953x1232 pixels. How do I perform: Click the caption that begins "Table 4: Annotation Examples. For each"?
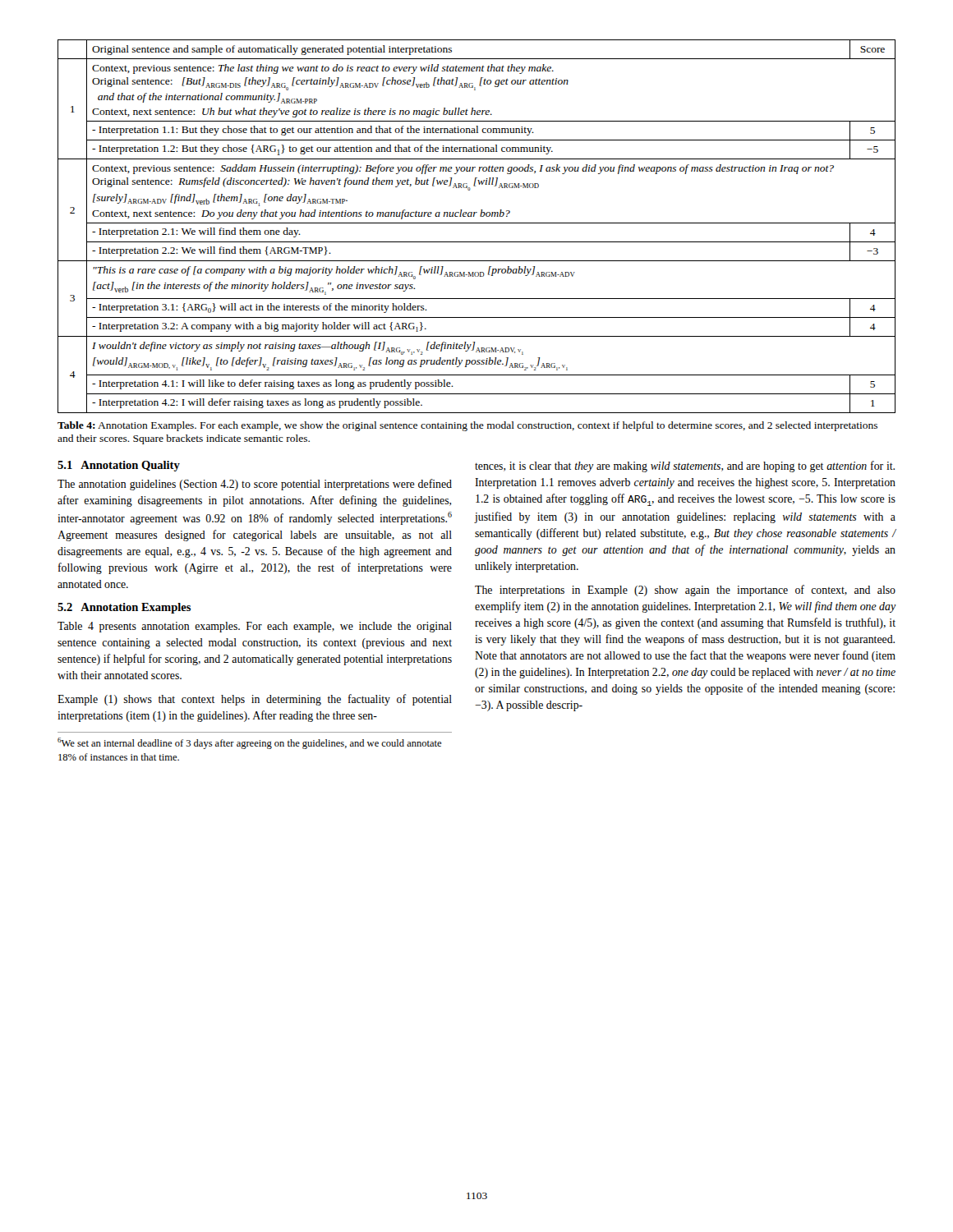[x=468, y=432]
